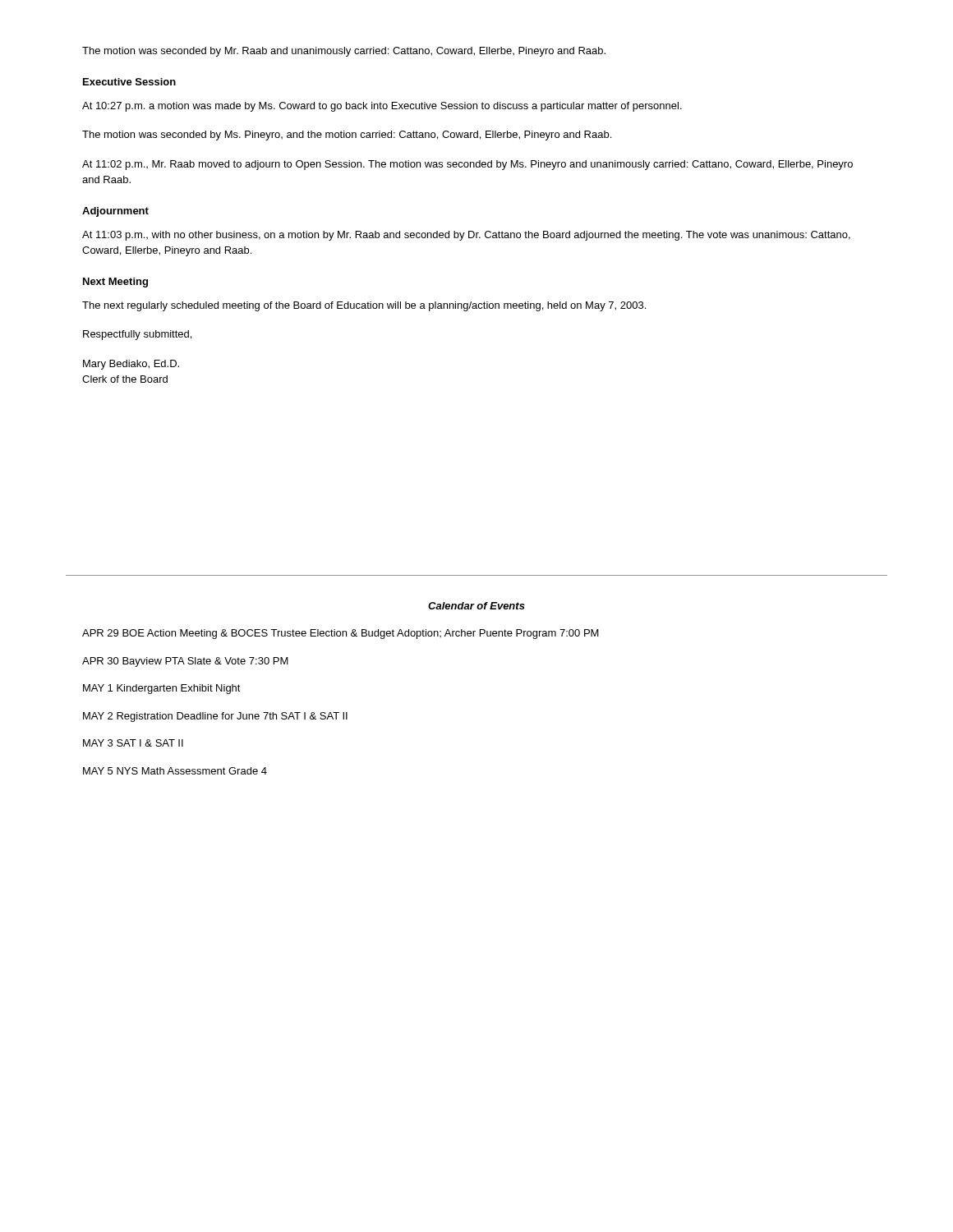Locate the block of text that opens with "The motion was seconded by Ms. Pineyro,"
The image size is (953, 1232).
[347, 134]
